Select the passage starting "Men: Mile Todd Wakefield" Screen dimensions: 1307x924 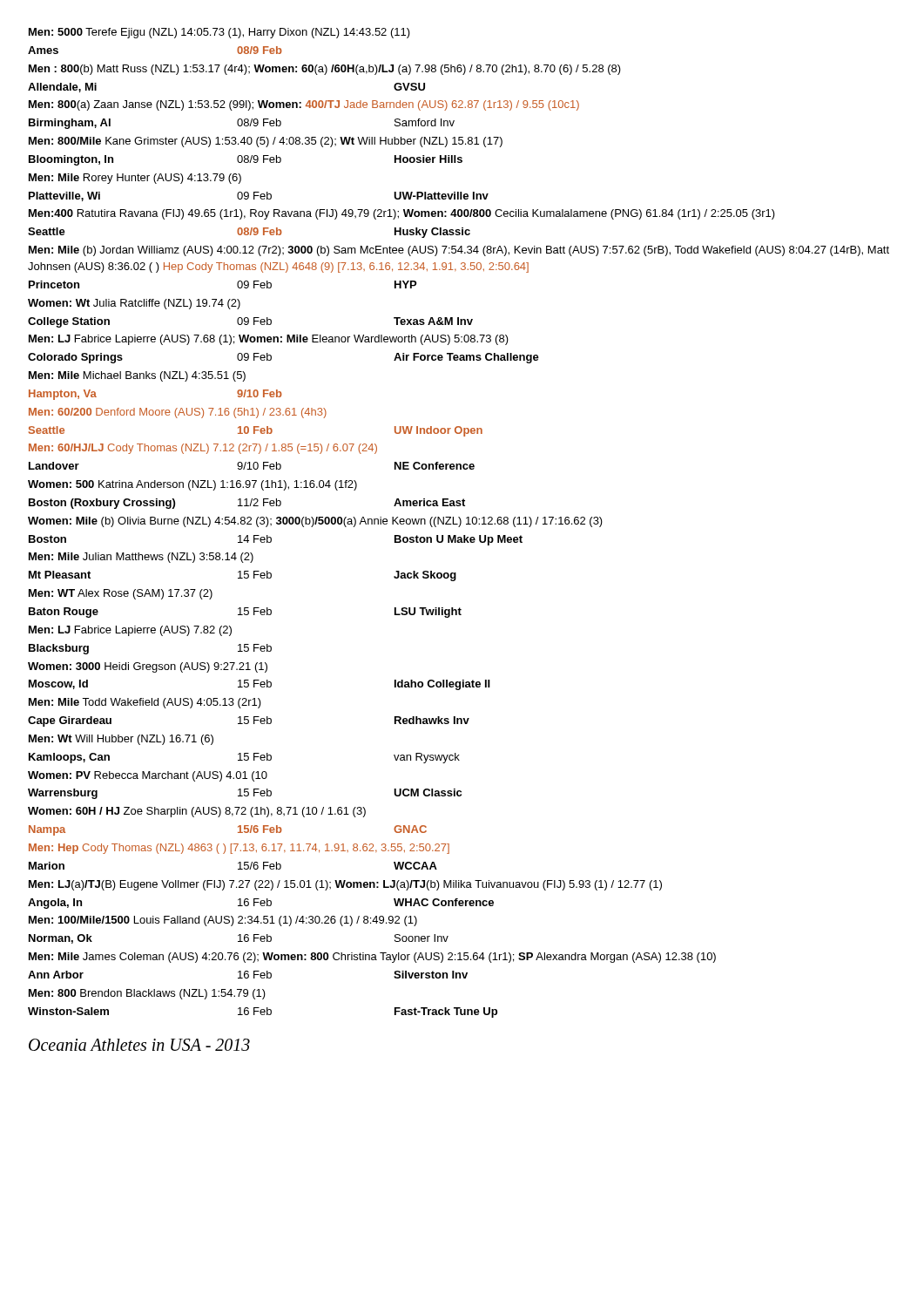pos(145,702)
